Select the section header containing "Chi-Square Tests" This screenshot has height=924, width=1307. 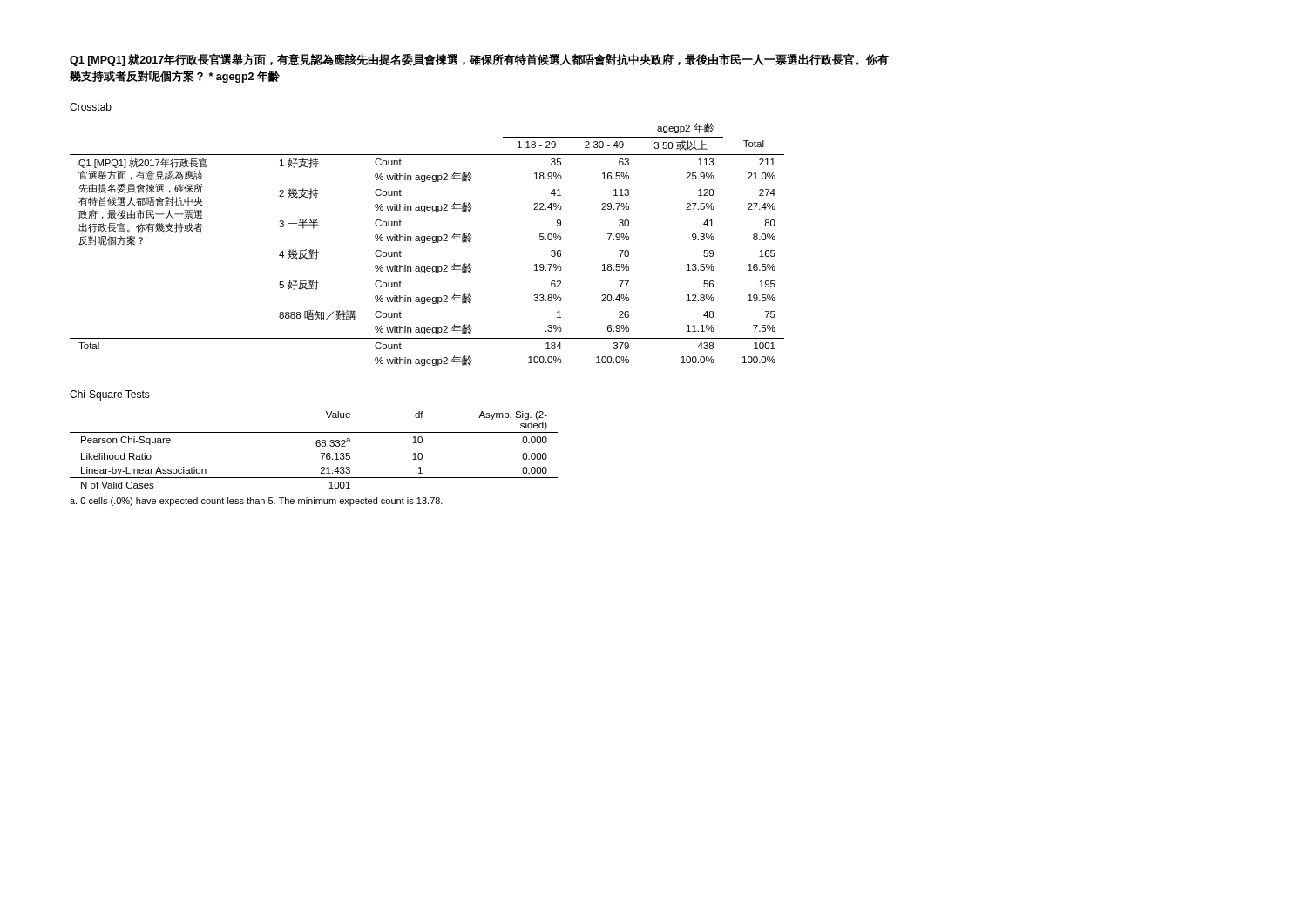tap(110, 394)
